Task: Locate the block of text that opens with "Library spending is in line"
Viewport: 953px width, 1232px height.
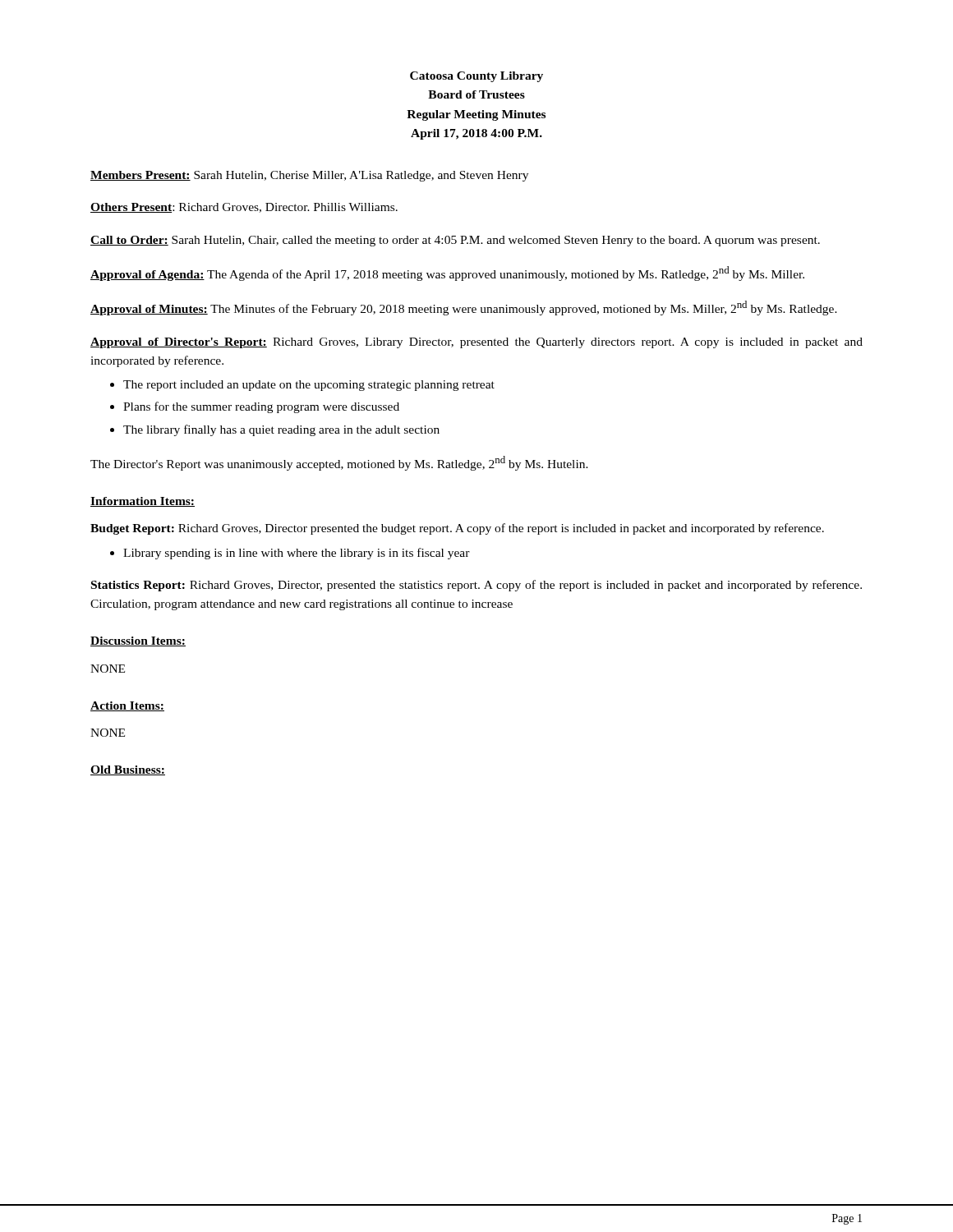Action: coord(296,552)
